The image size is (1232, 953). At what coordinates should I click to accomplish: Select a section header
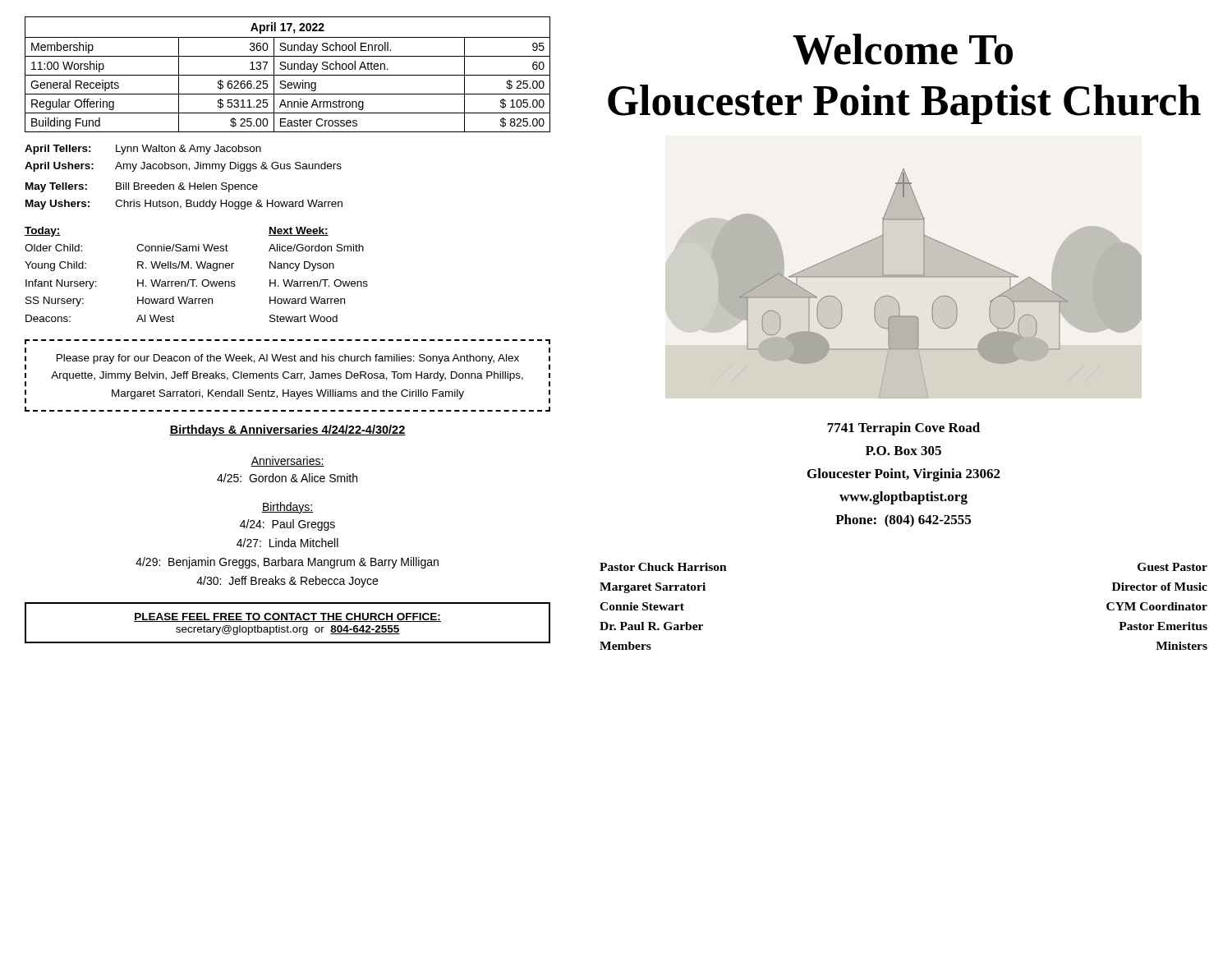click(287, 430)
